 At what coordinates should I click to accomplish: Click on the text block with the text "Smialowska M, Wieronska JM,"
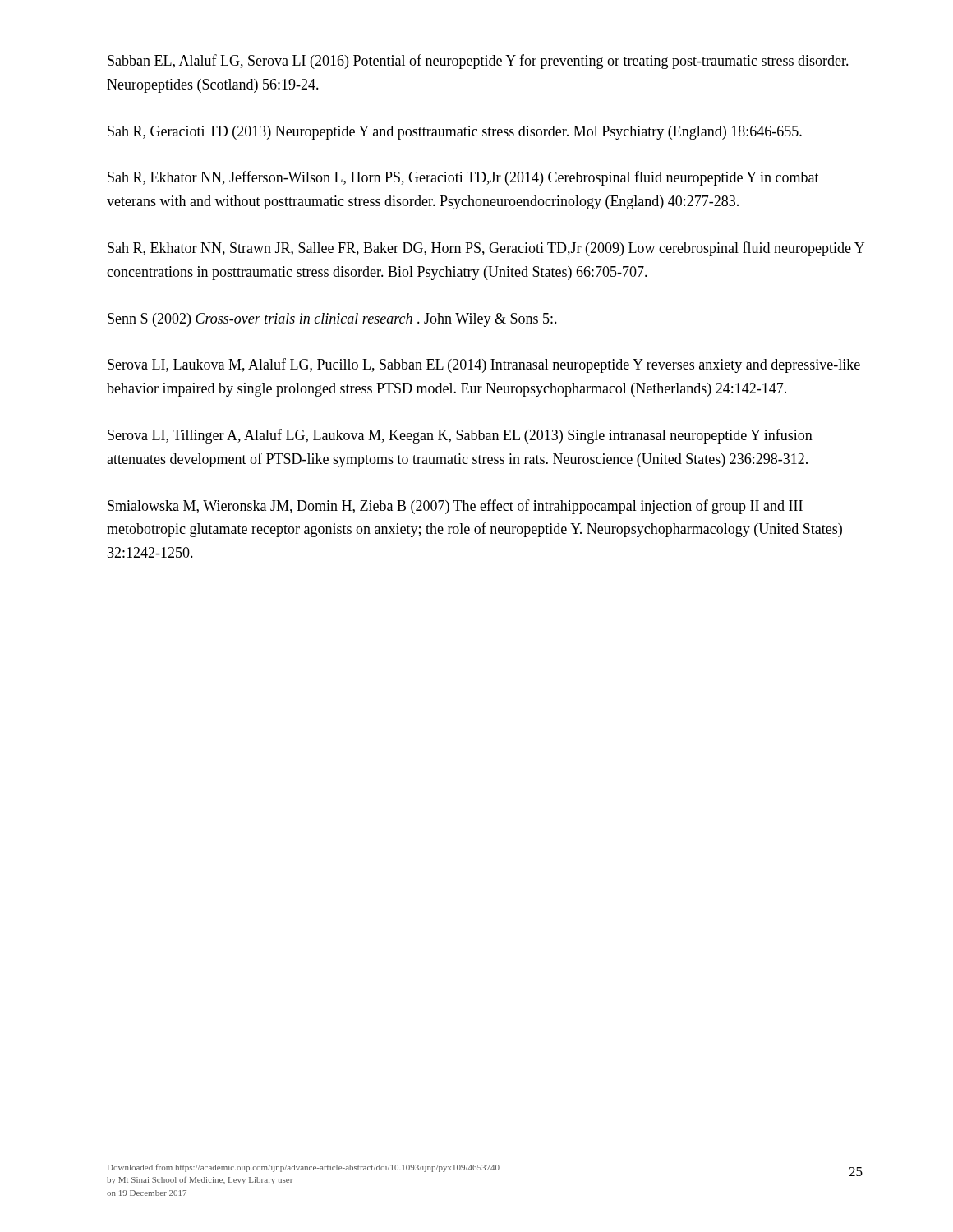[x=489, y=530]
